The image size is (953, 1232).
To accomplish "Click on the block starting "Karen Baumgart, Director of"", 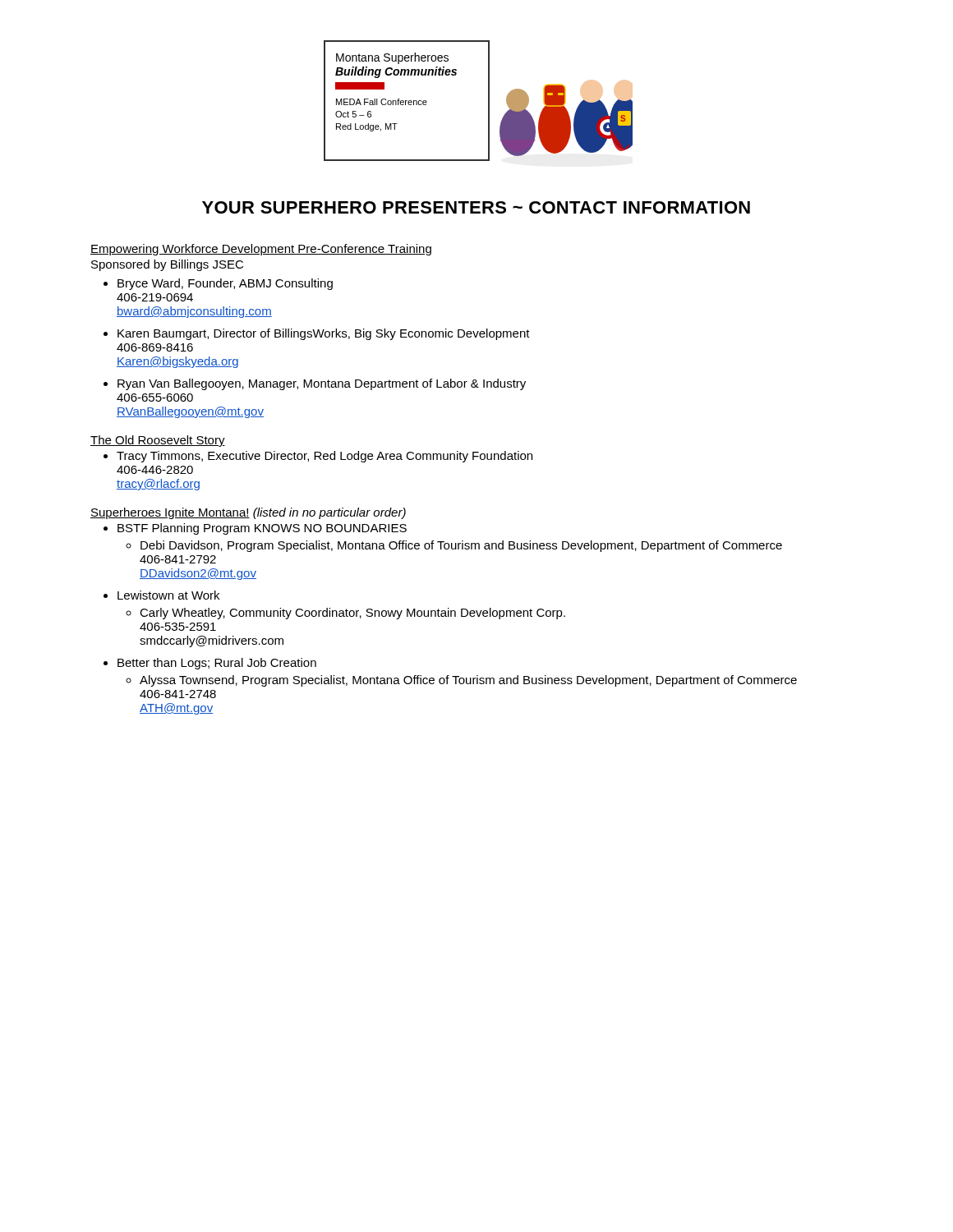I will pyautogui.click(x=323, y=347).
